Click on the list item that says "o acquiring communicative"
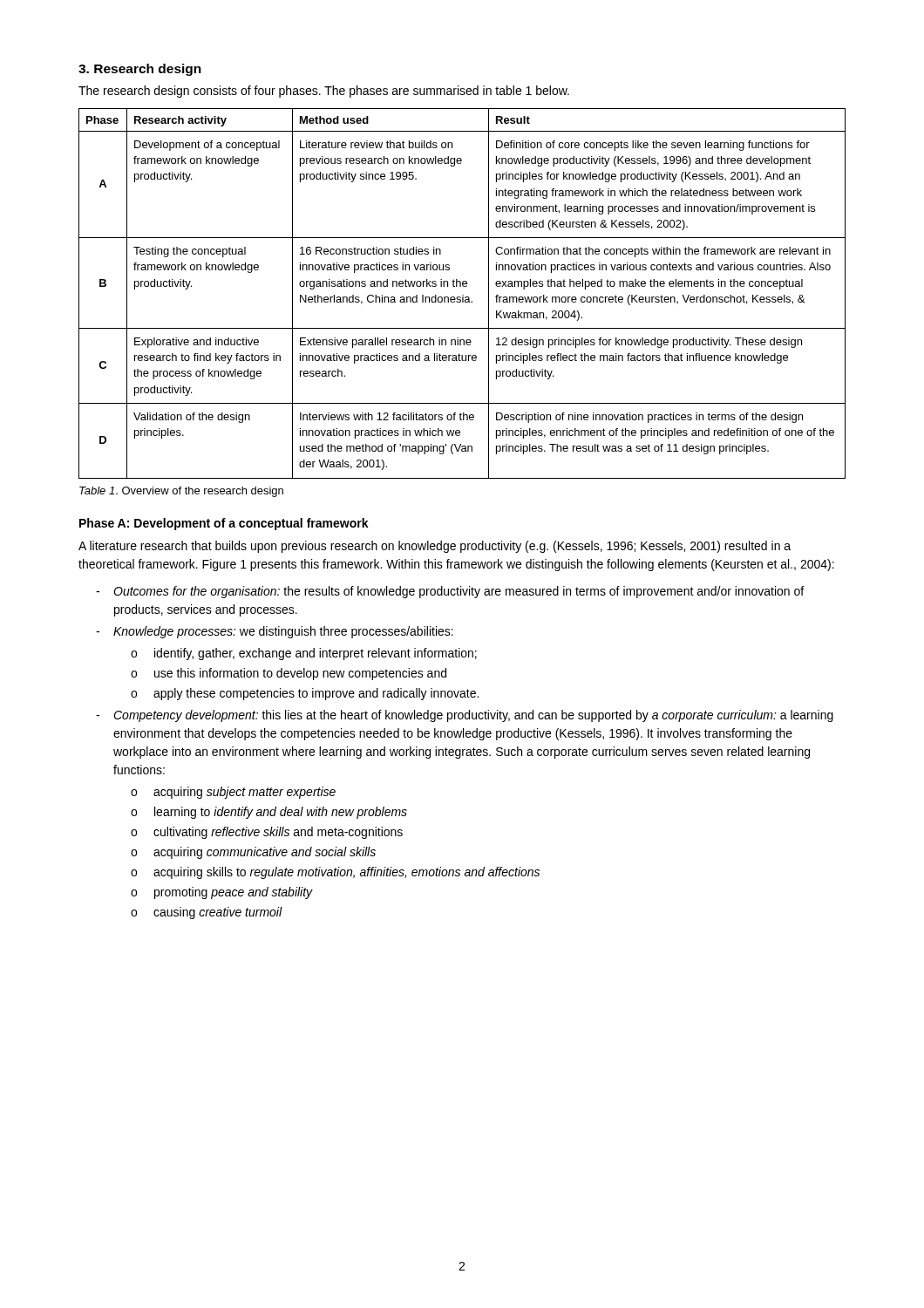Viewport: 924px width, 1308px height. pyautogui.click(x=253, y=852)
